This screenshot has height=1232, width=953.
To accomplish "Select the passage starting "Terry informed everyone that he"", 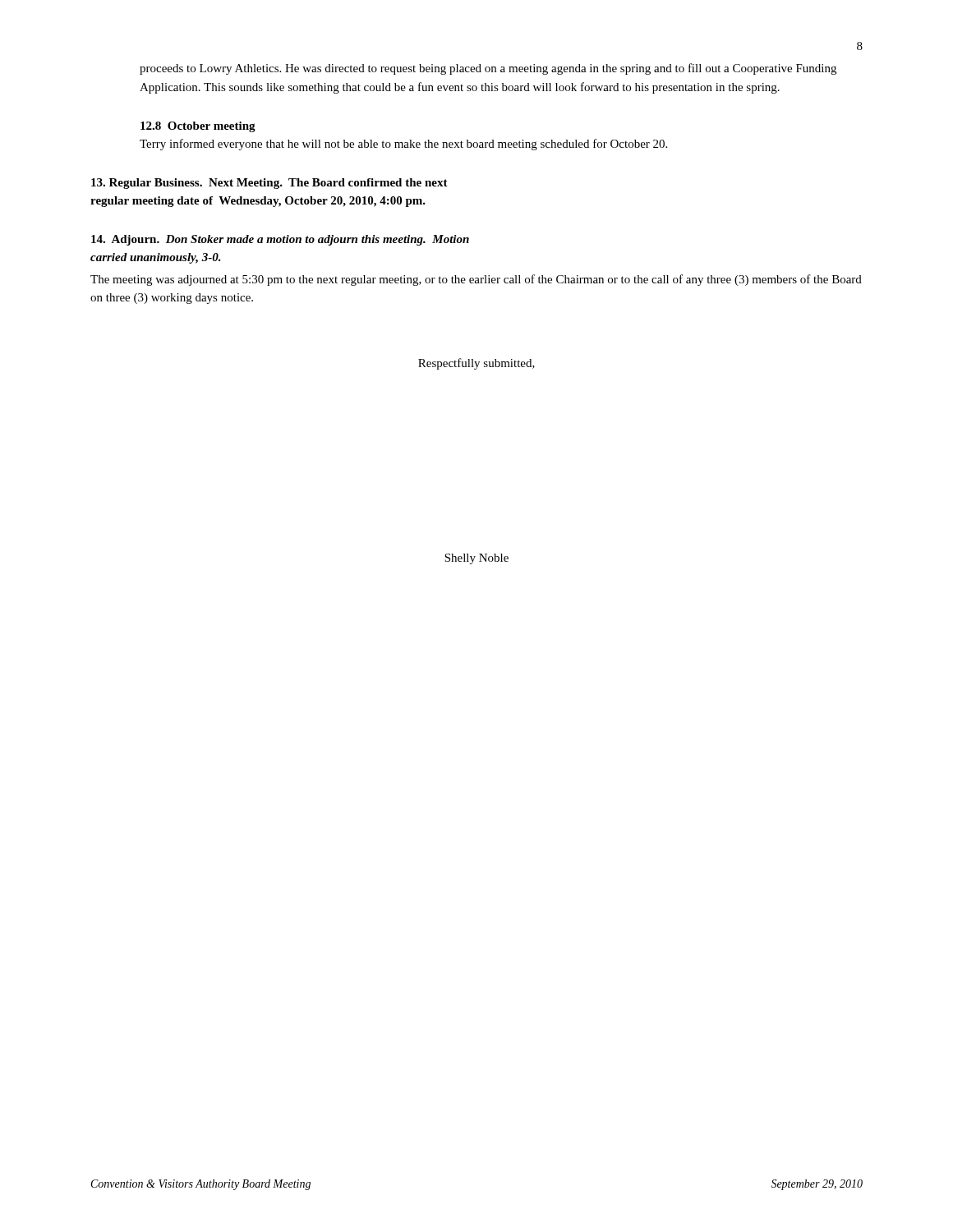I will (404, 144).
